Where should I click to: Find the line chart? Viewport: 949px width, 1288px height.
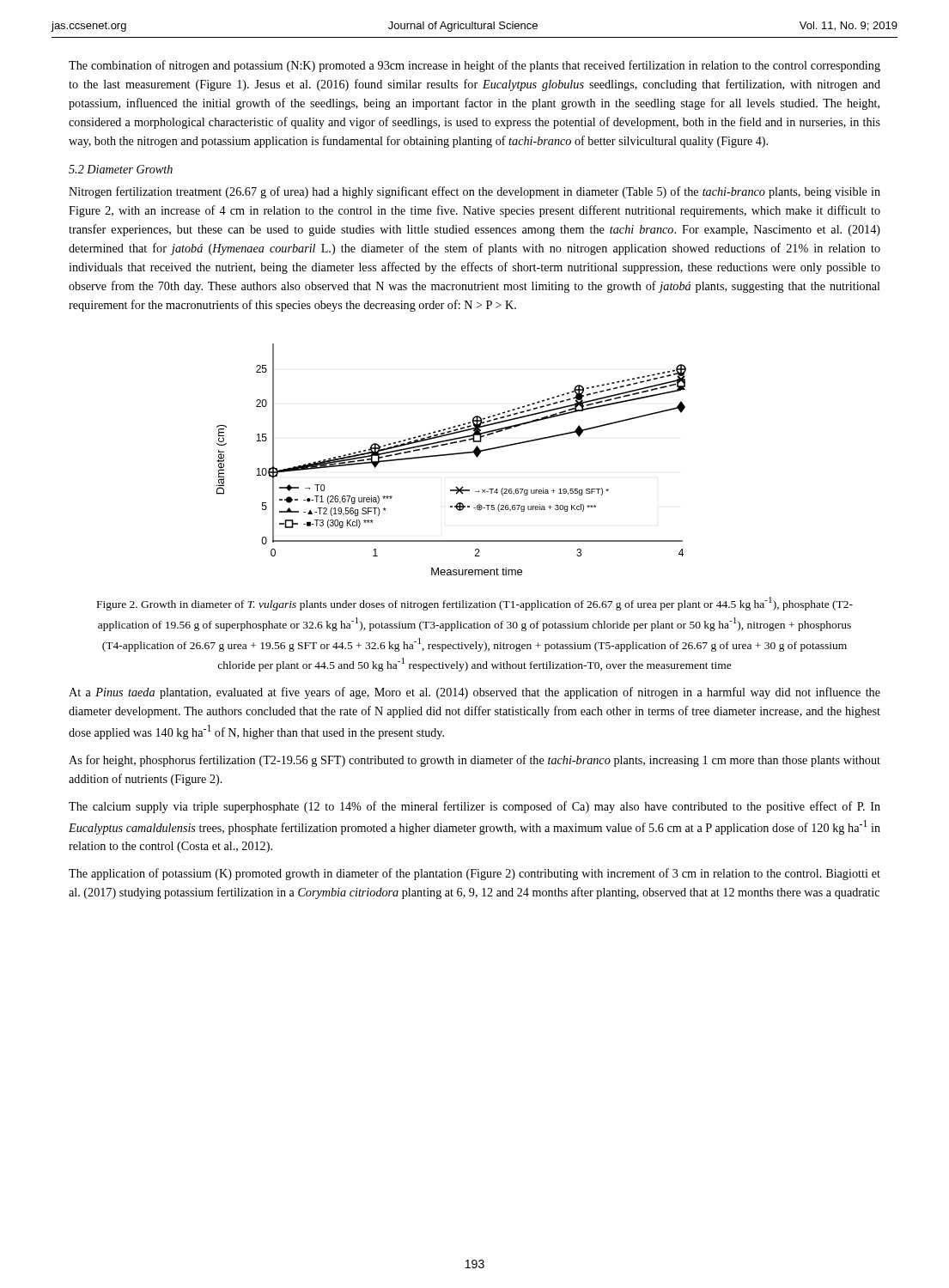pyautogui.click(x=474, y=457)
